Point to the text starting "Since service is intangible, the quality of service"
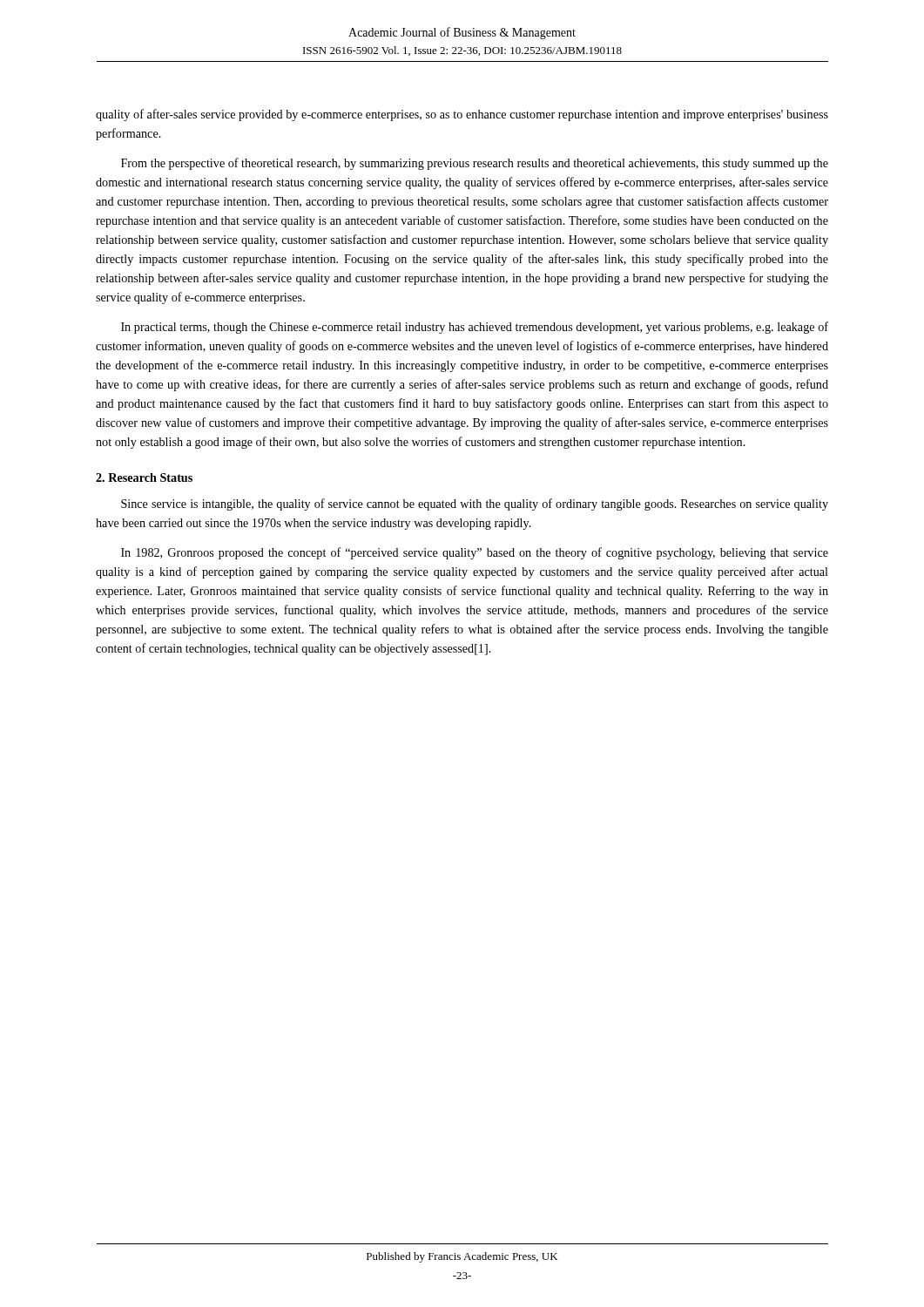924x1307 pixels. point(462,513)
